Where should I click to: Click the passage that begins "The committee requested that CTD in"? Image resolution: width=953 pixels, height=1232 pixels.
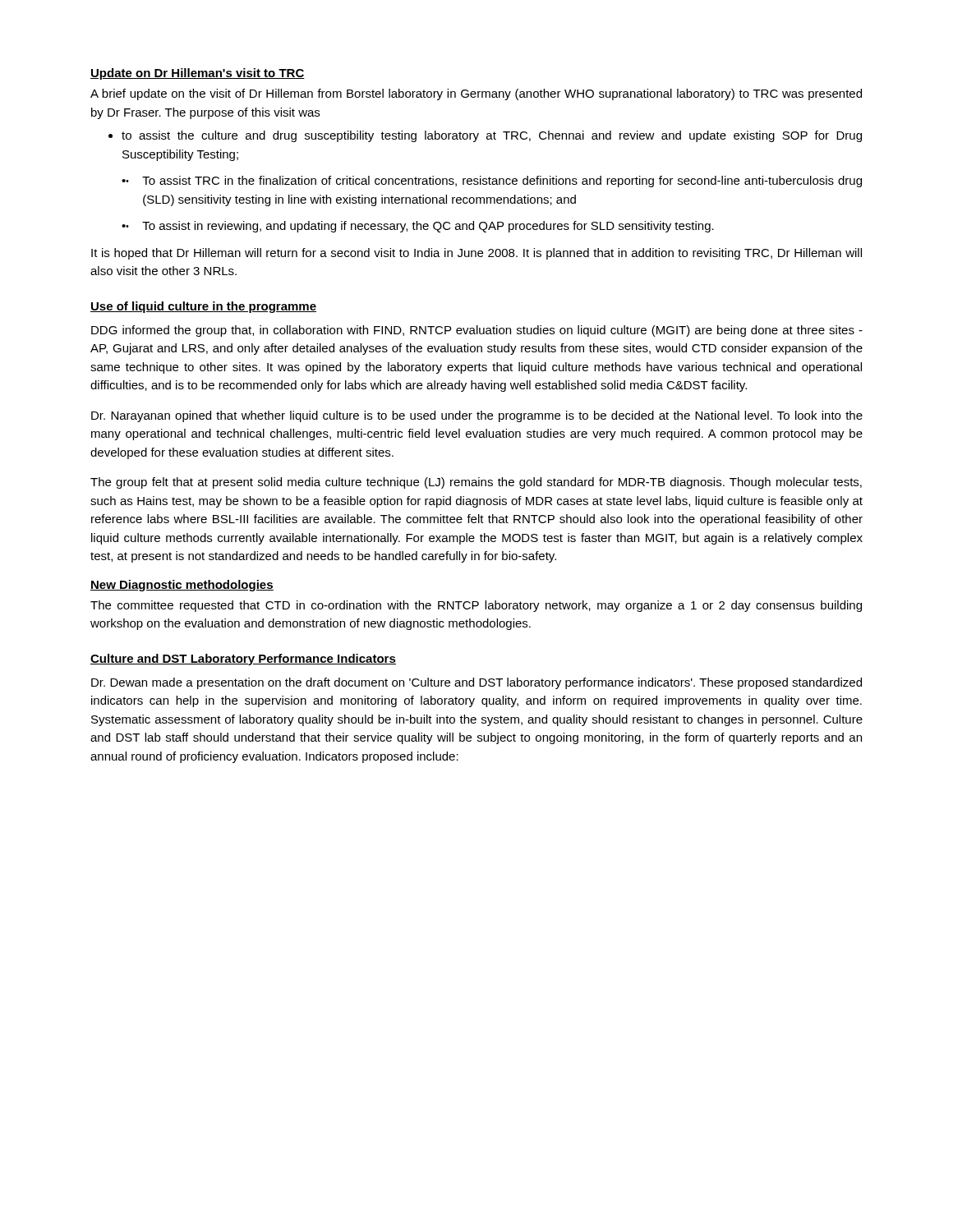point(476,614)
